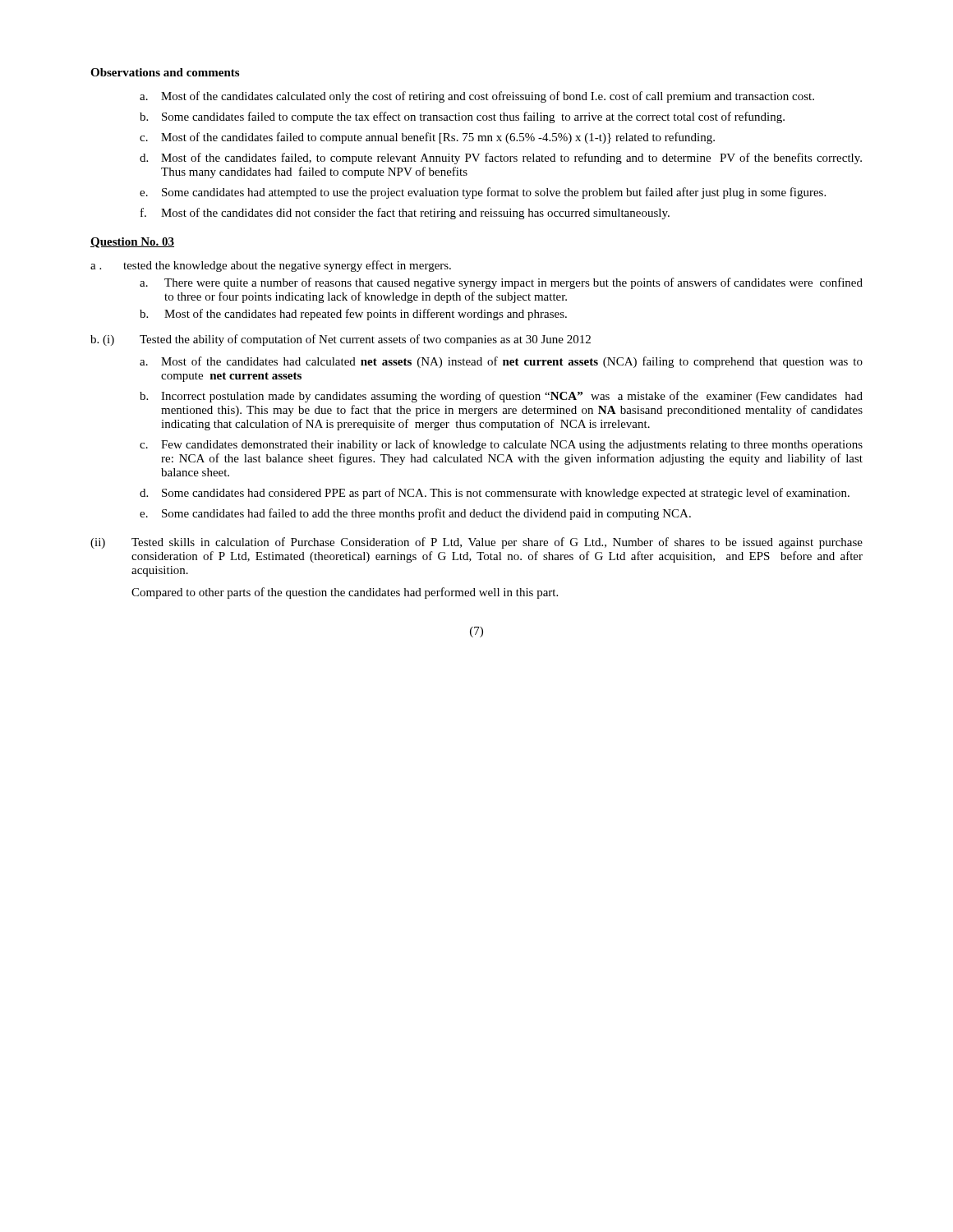Locate the block starting "Question No. 03"

[x=132, y=241]
